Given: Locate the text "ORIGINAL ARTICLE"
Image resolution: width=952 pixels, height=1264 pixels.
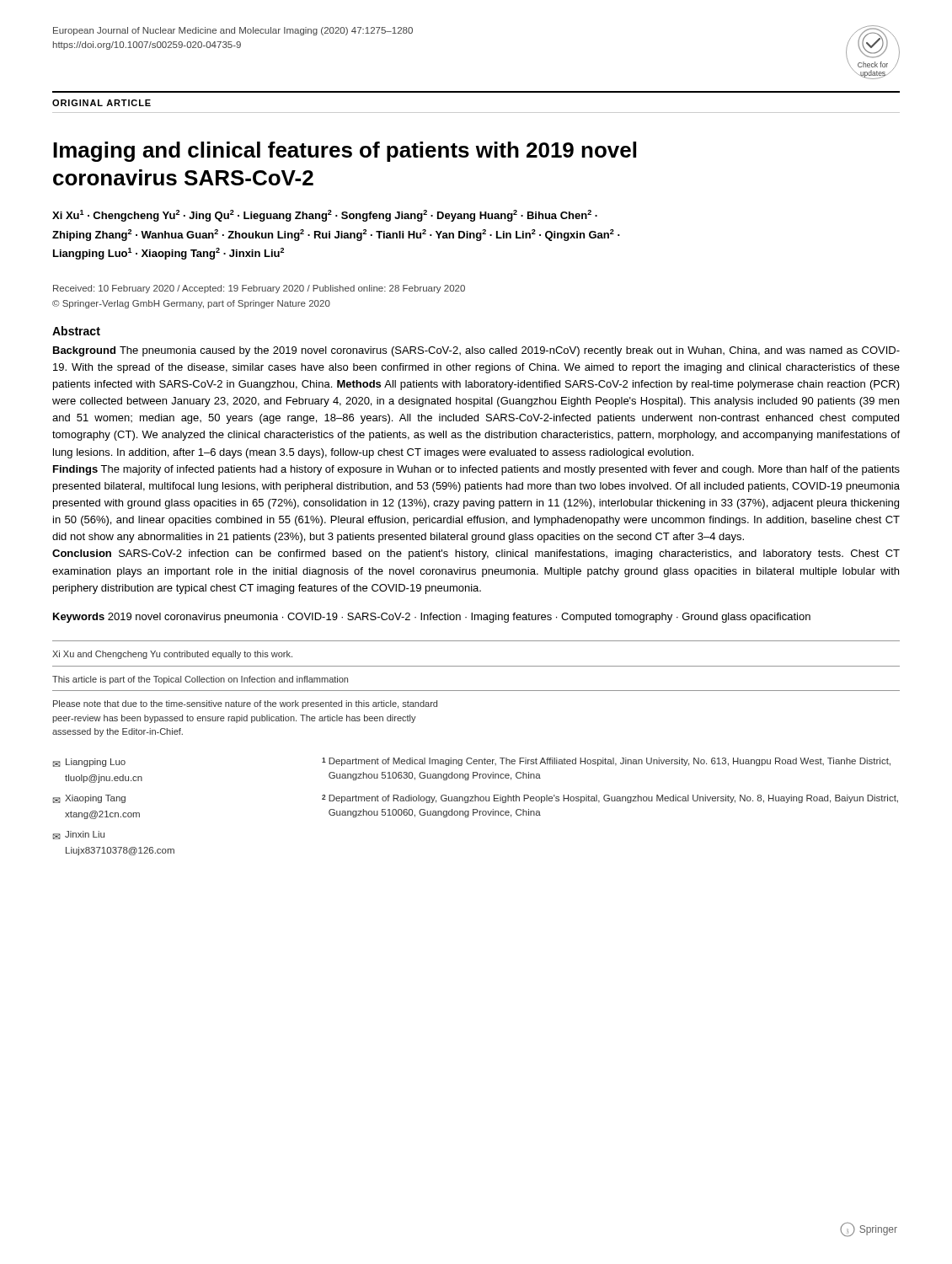Looking at the screenshot, I should click(102, 103).
